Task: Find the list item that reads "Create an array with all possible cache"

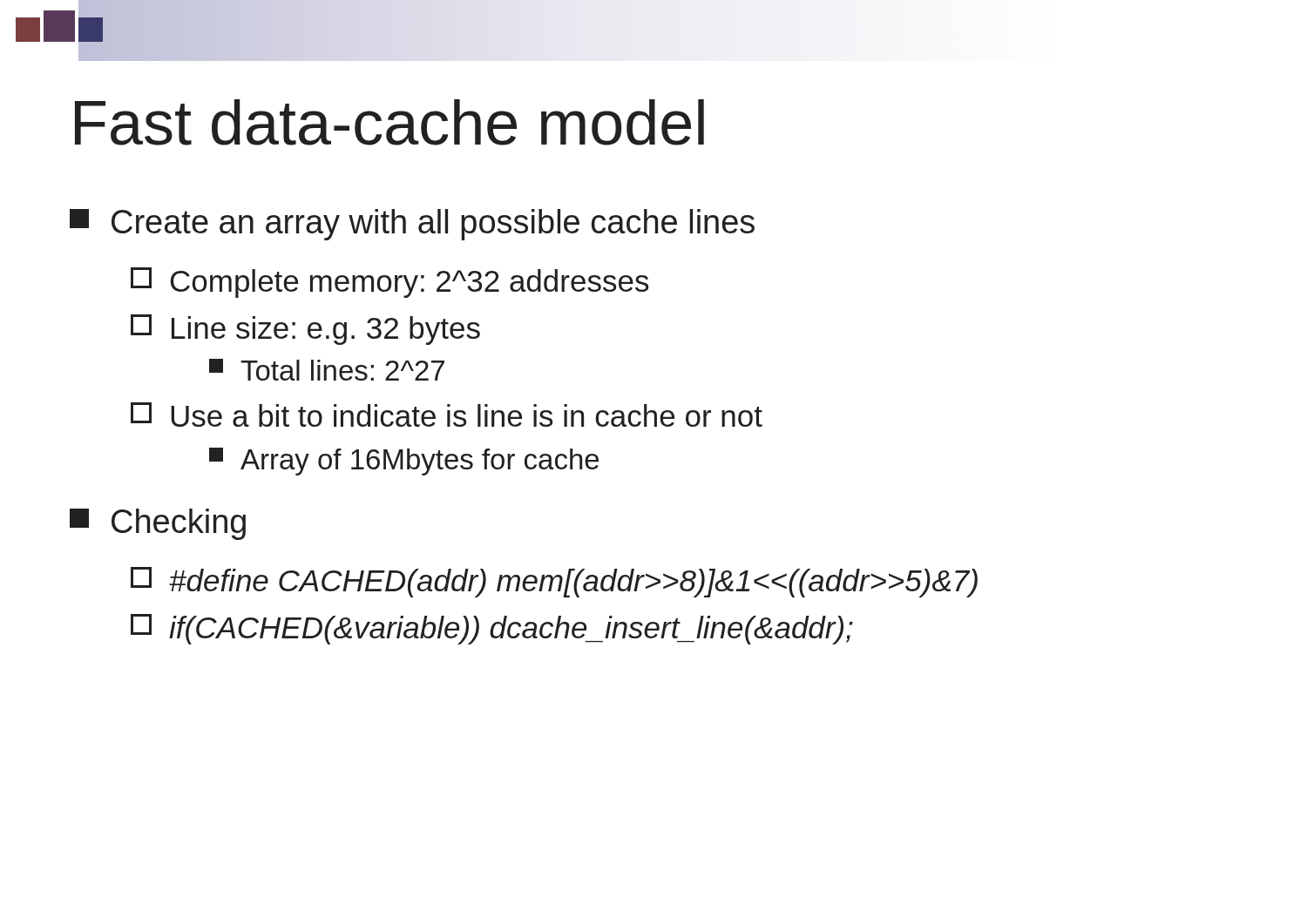Action: coord(413,223)
